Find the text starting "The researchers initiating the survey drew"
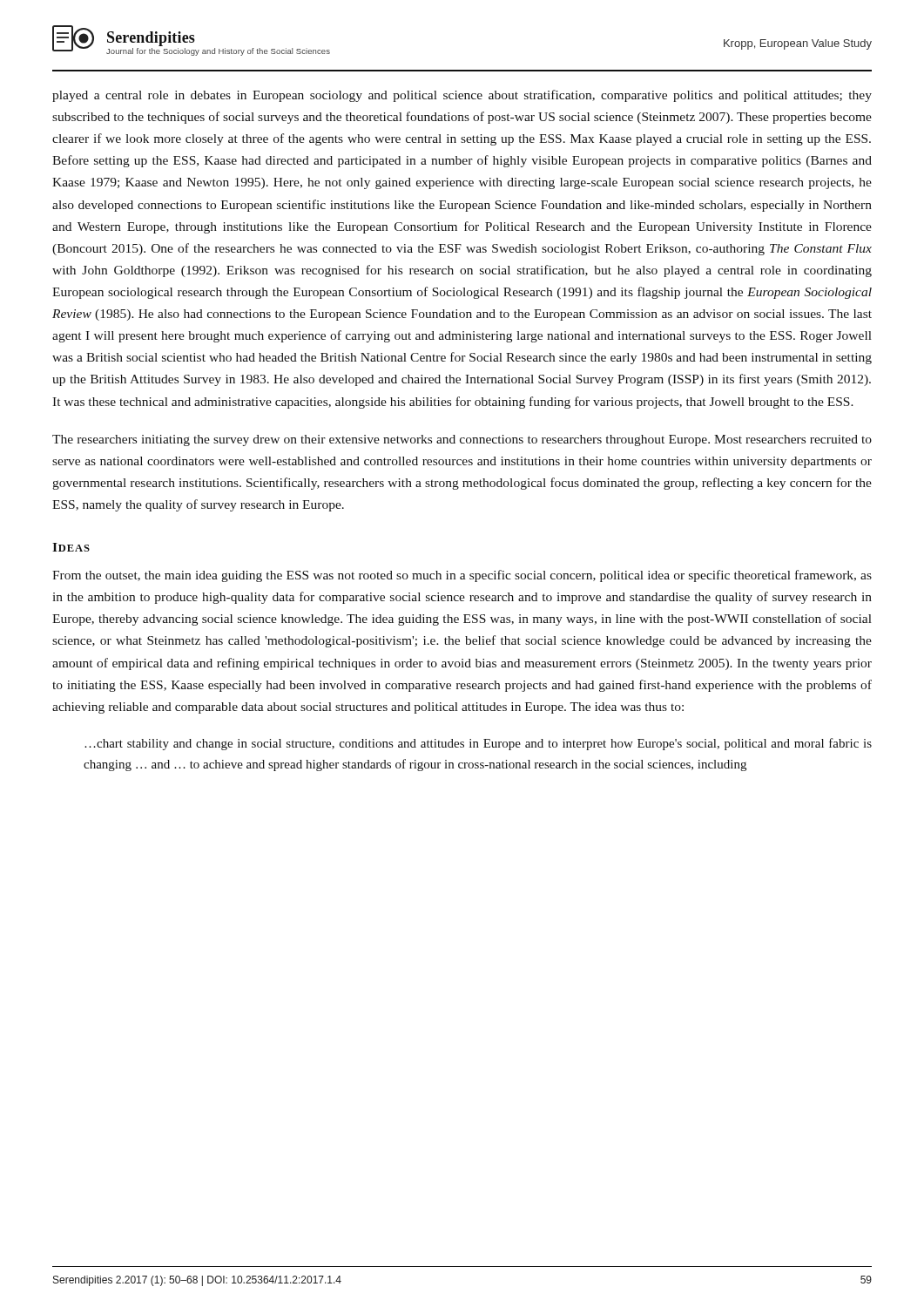Viewport: 924px width, 1307px height. pyautogui.click(x=462, y=471)
